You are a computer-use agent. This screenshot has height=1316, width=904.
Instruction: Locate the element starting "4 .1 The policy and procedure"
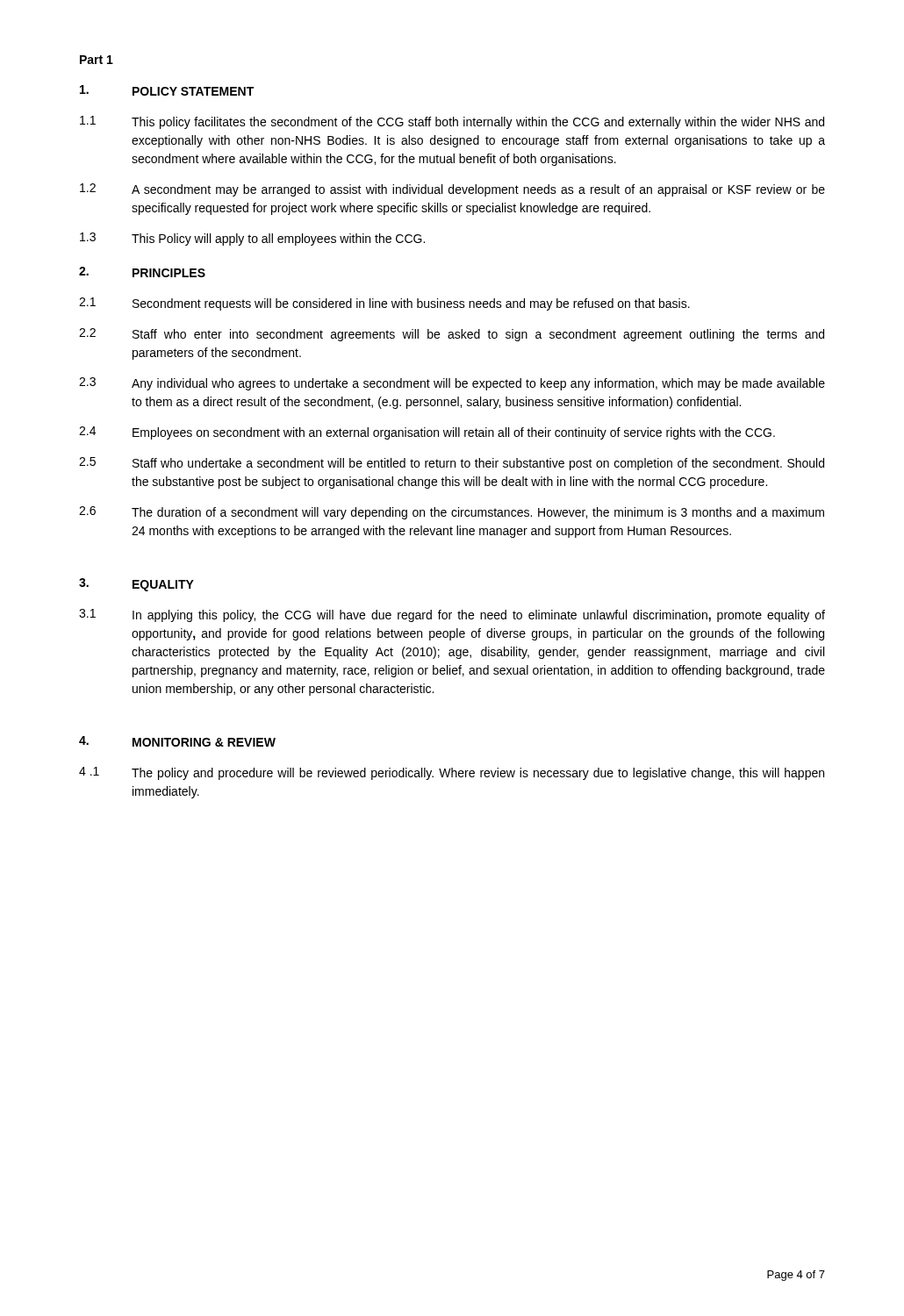(452, 783)
